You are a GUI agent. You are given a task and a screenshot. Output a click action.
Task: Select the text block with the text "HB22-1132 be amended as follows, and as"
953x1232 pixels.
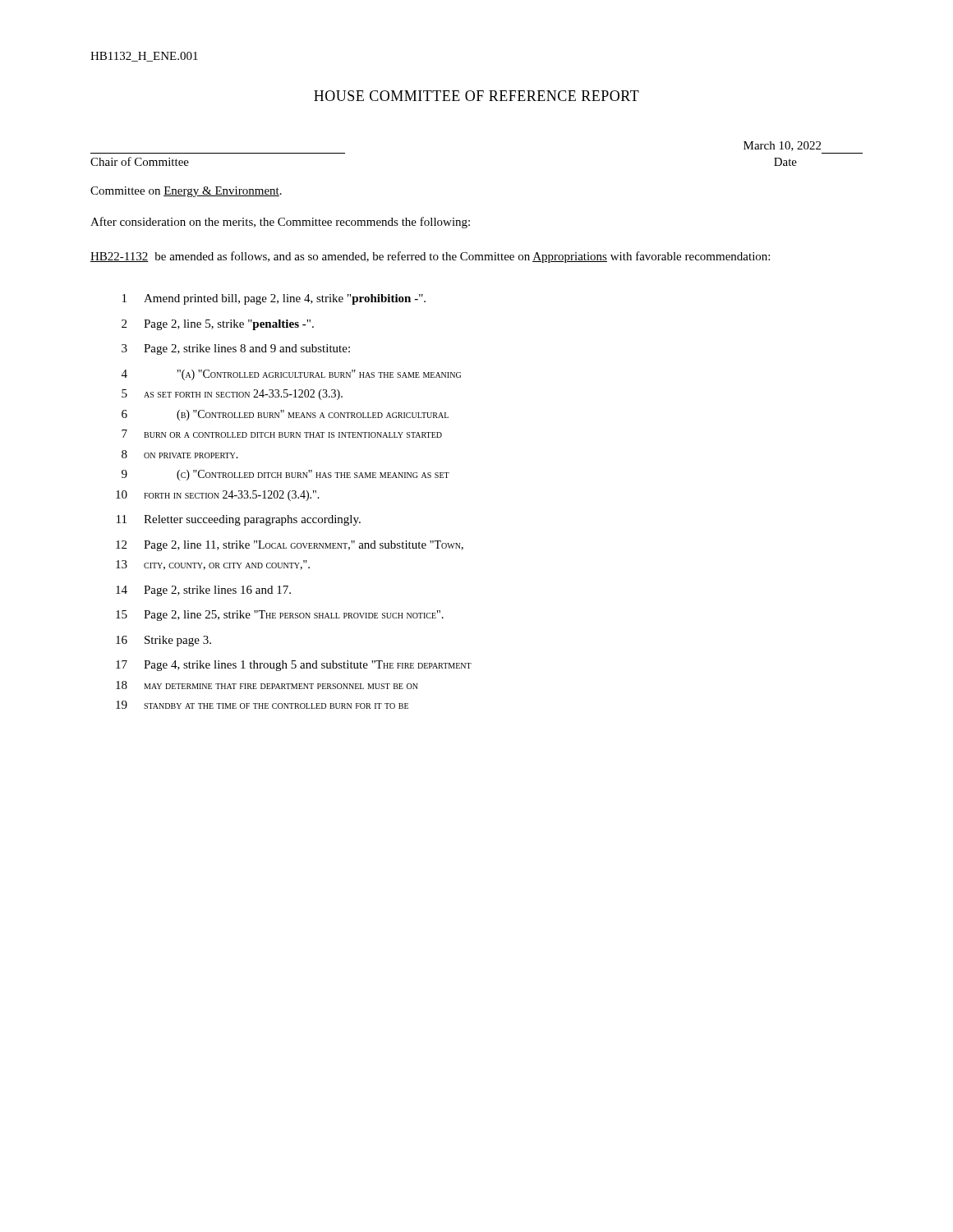pos(476,257)
